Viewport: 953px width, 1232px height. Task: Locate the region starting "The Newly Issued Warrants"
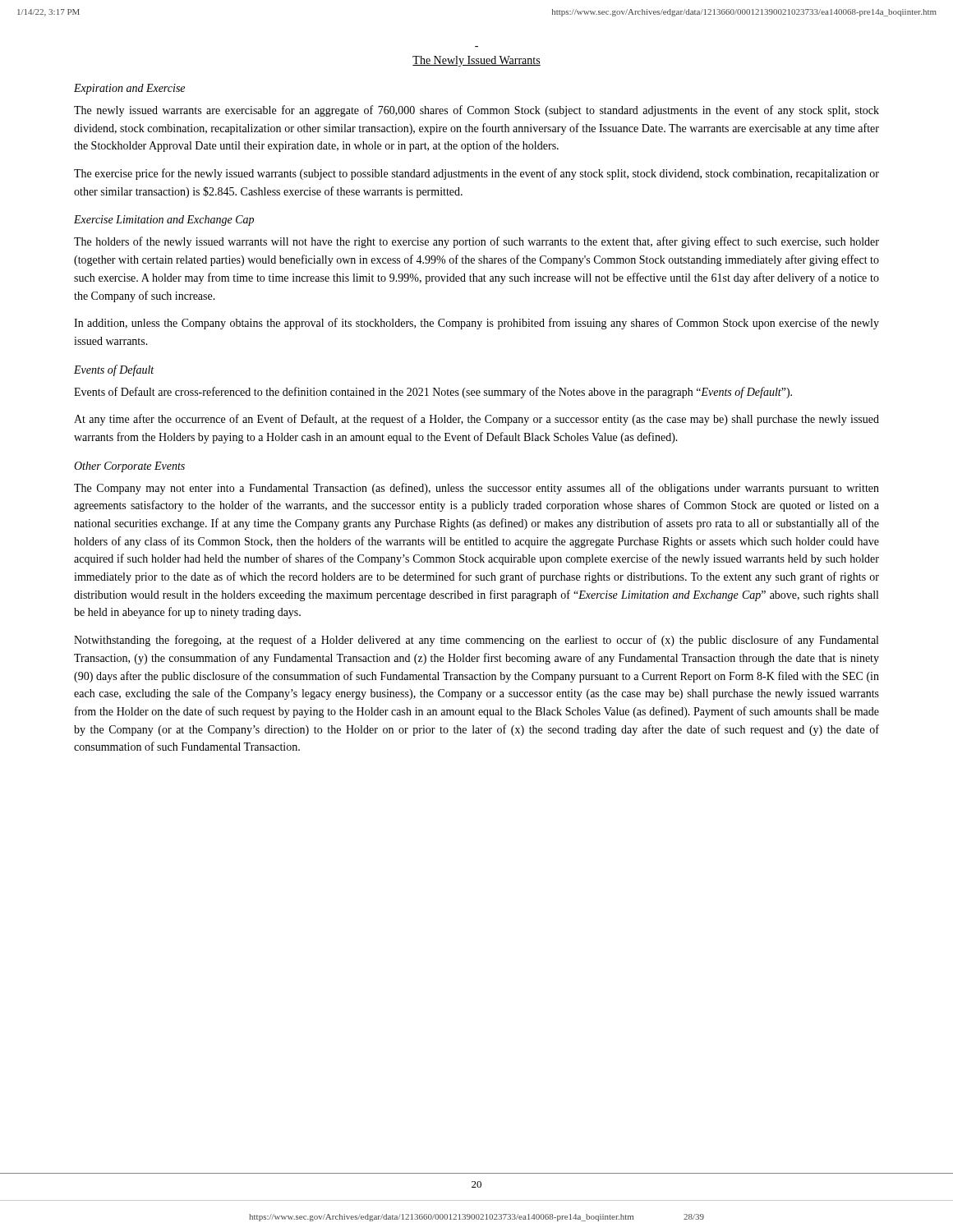click(x=476, y=60)
